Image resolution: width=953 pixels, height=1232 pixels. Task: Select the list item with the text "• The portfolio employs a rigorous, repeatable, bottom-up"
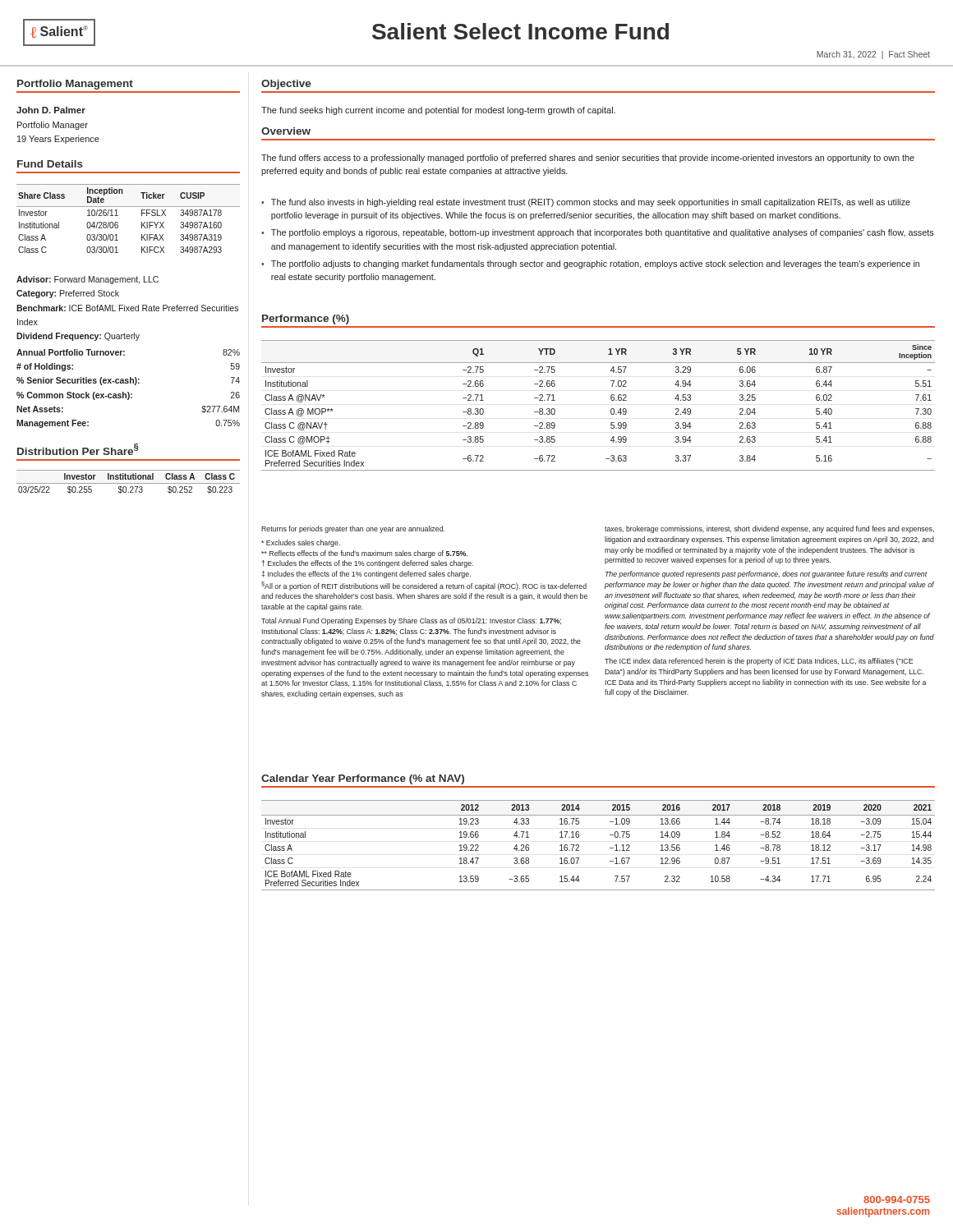tap(598, 240)
